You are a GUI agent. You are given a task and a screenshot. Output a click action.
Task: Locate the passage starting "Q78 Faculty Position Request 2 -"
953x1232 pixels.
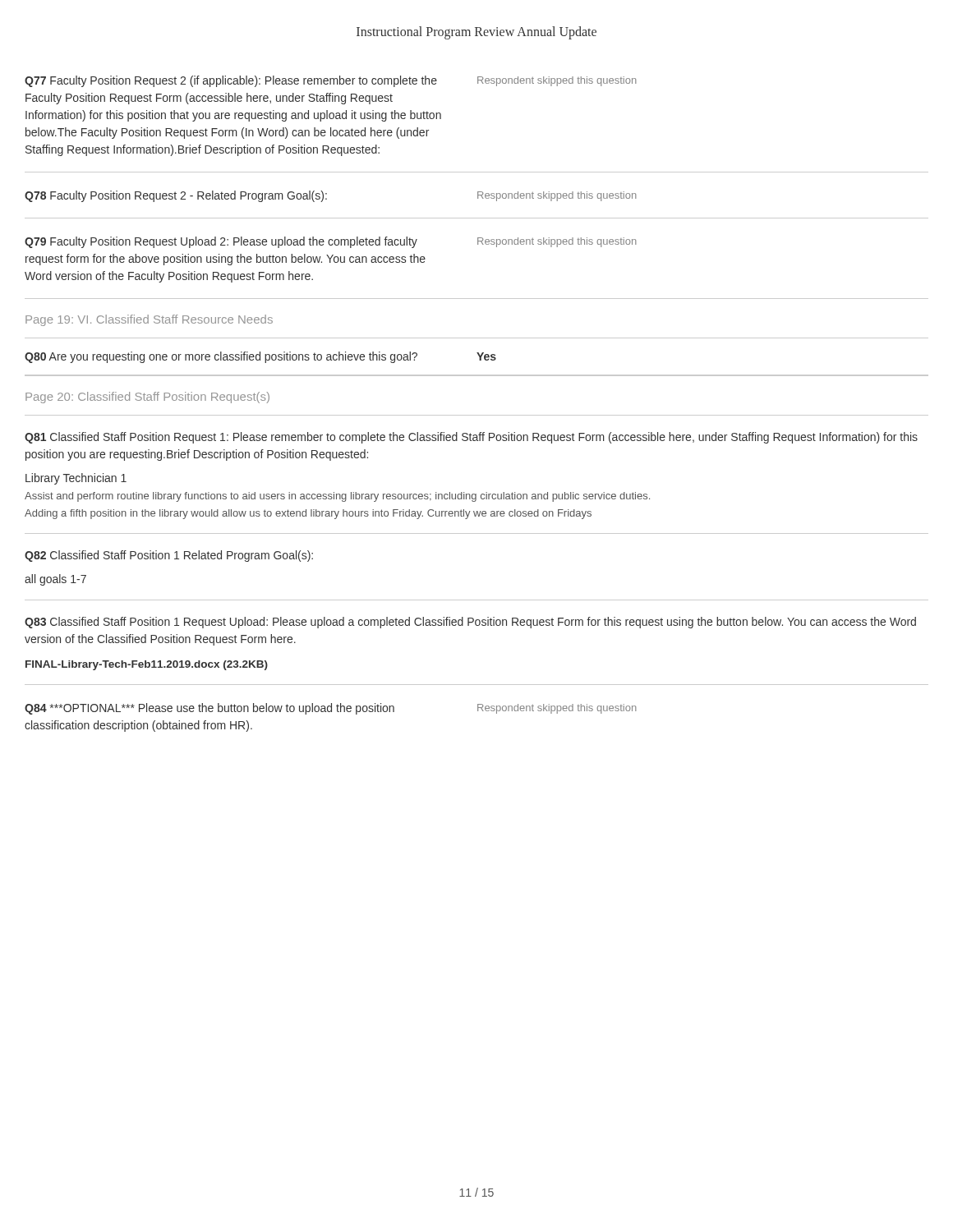point(476,196)
